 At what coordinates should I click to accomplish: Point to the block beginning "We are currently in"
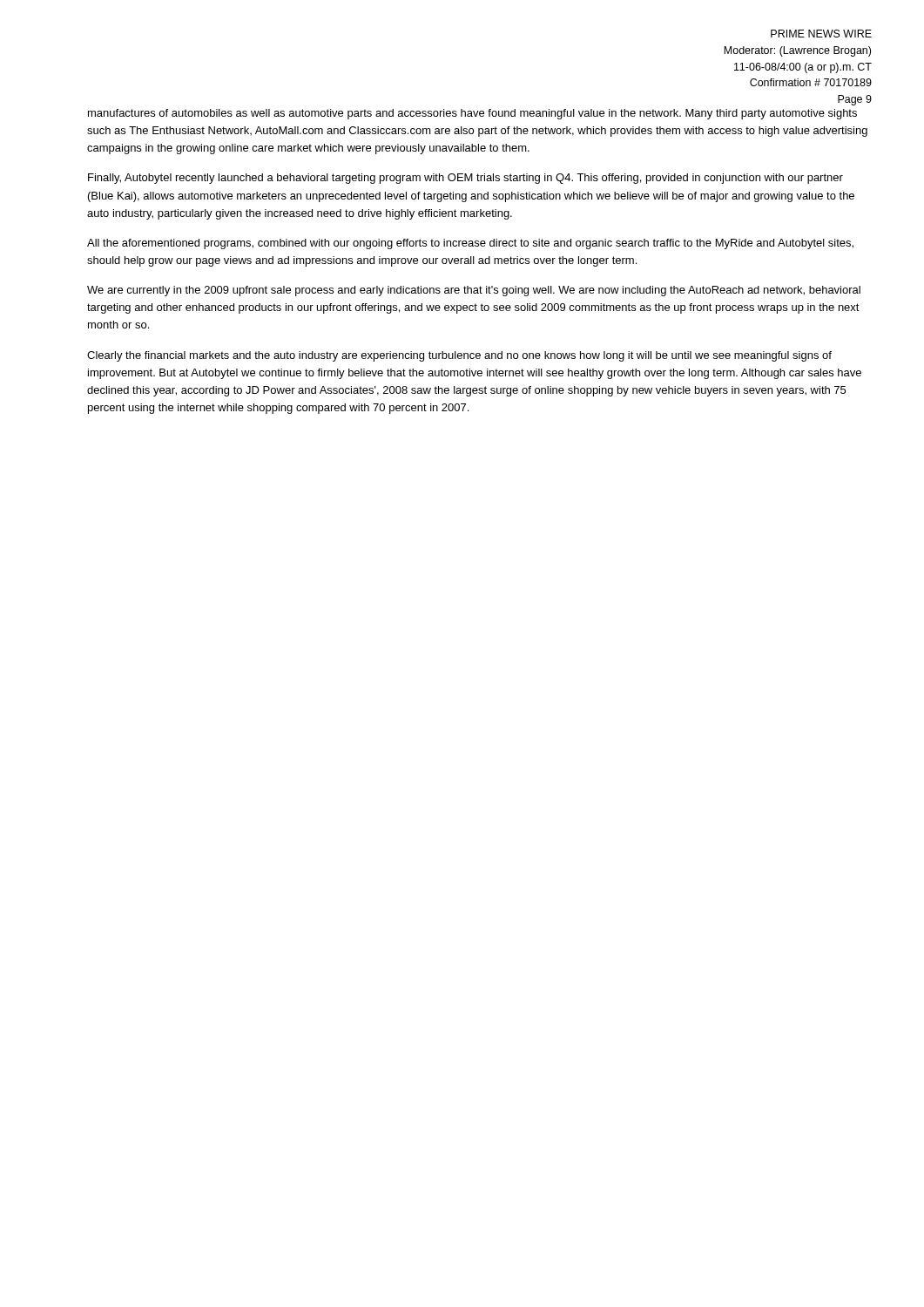tap(479, 308)
